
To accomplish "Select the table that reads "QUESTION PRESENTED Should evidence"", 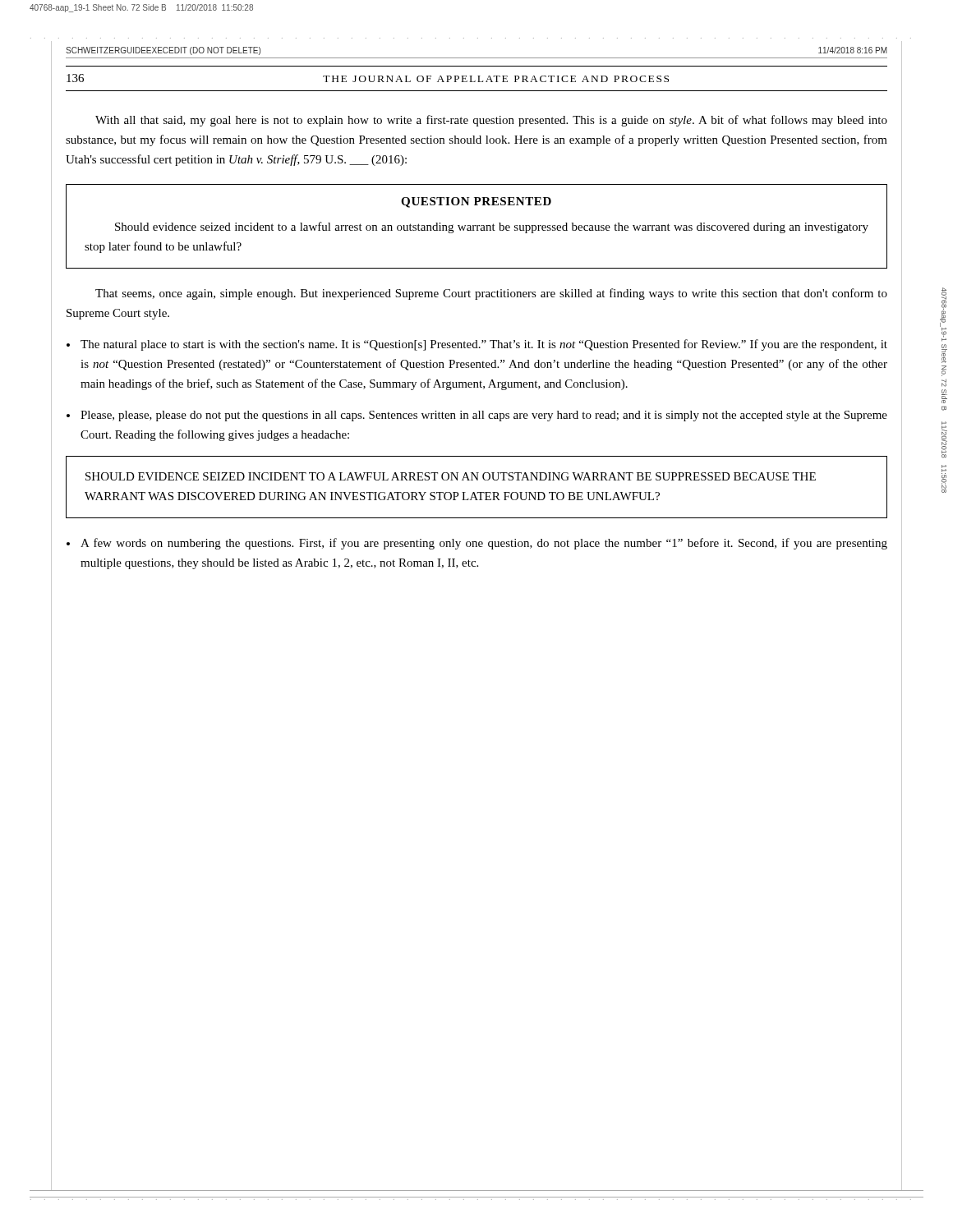I will [x=476, y=226].
